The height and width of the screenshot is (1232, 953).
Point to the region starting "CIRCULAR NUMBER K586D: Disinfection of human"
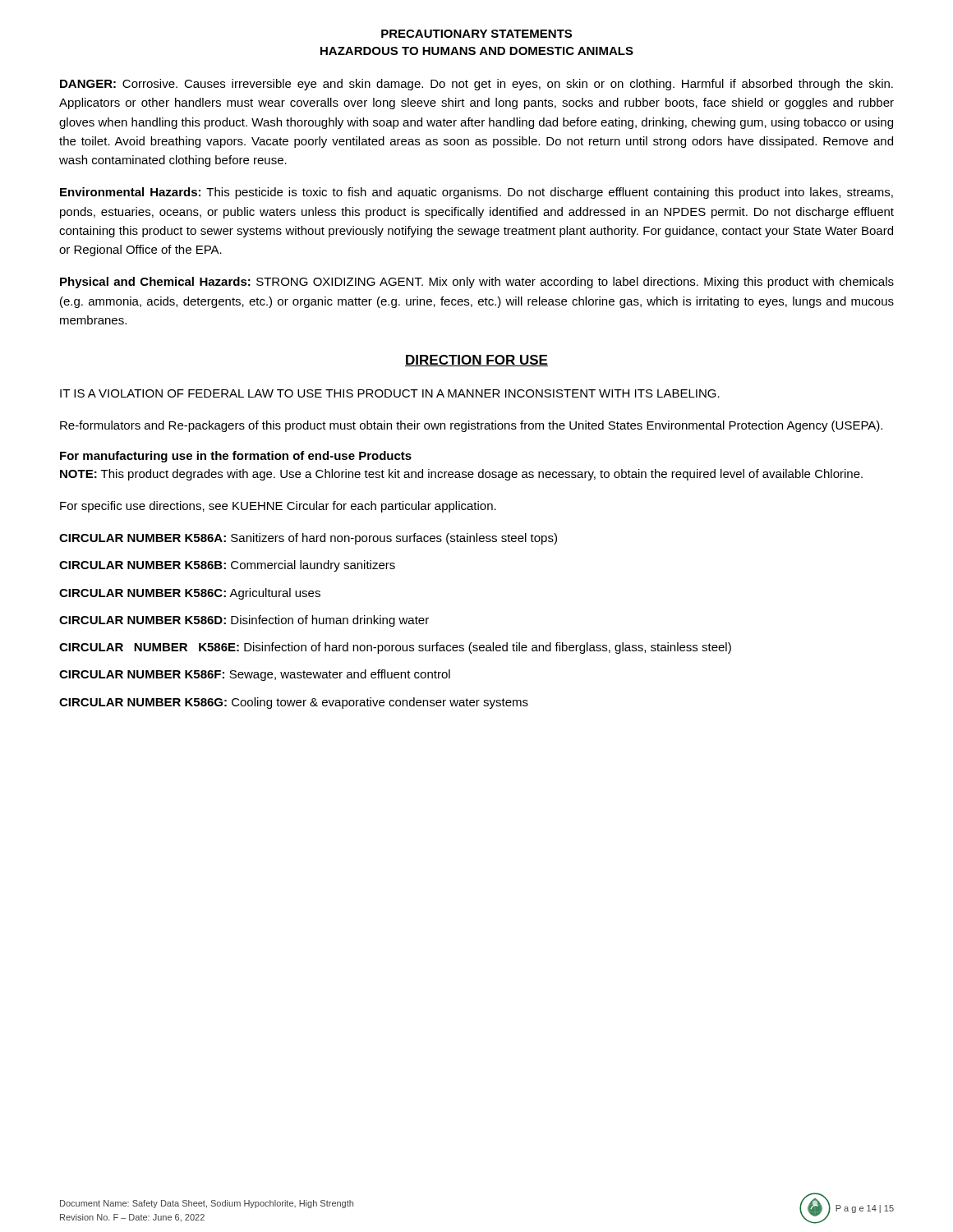click(x=244, y=620)
